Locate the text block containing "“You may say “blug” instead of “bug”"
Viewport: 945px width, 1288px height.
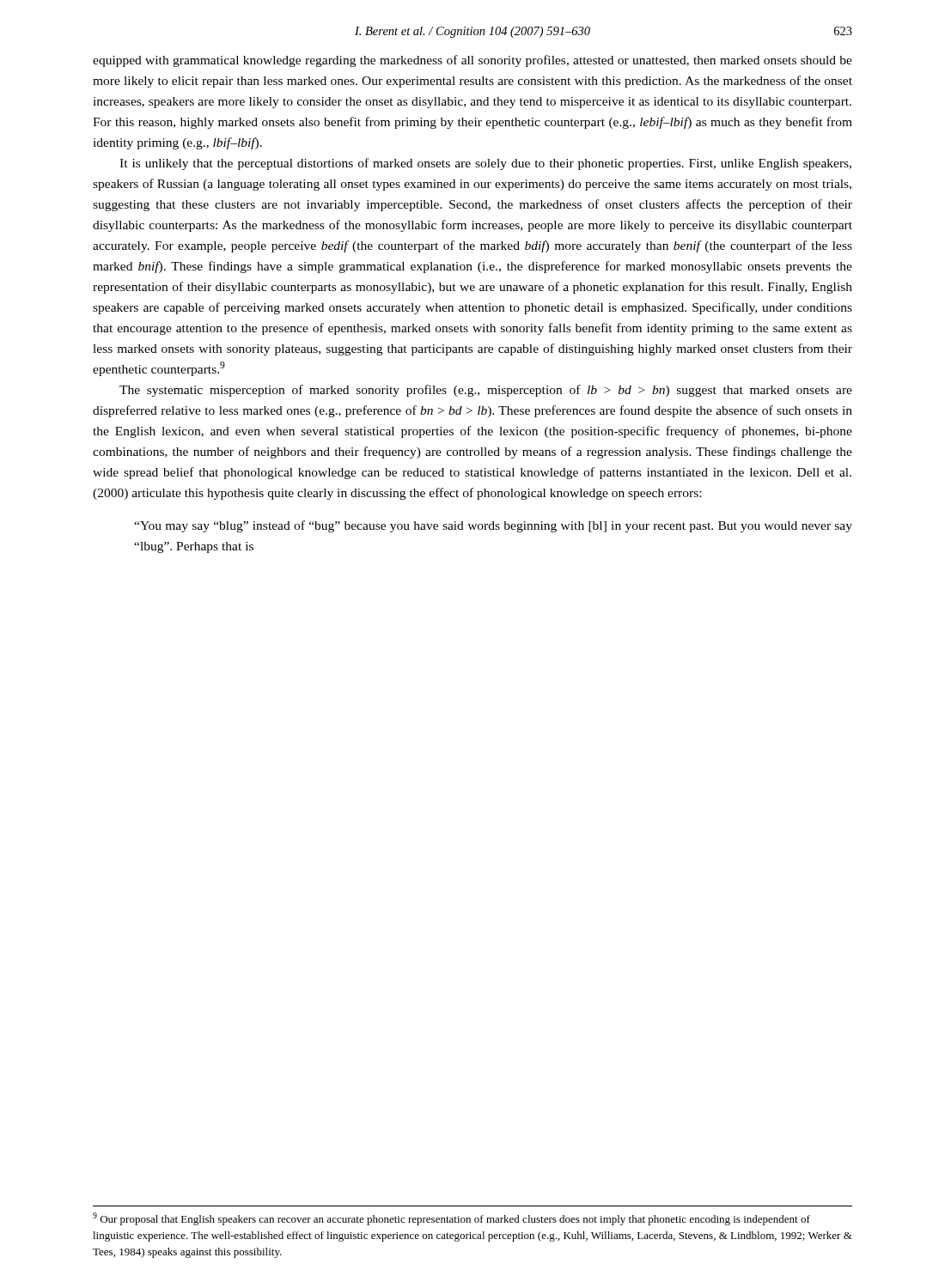pos(493,536)
